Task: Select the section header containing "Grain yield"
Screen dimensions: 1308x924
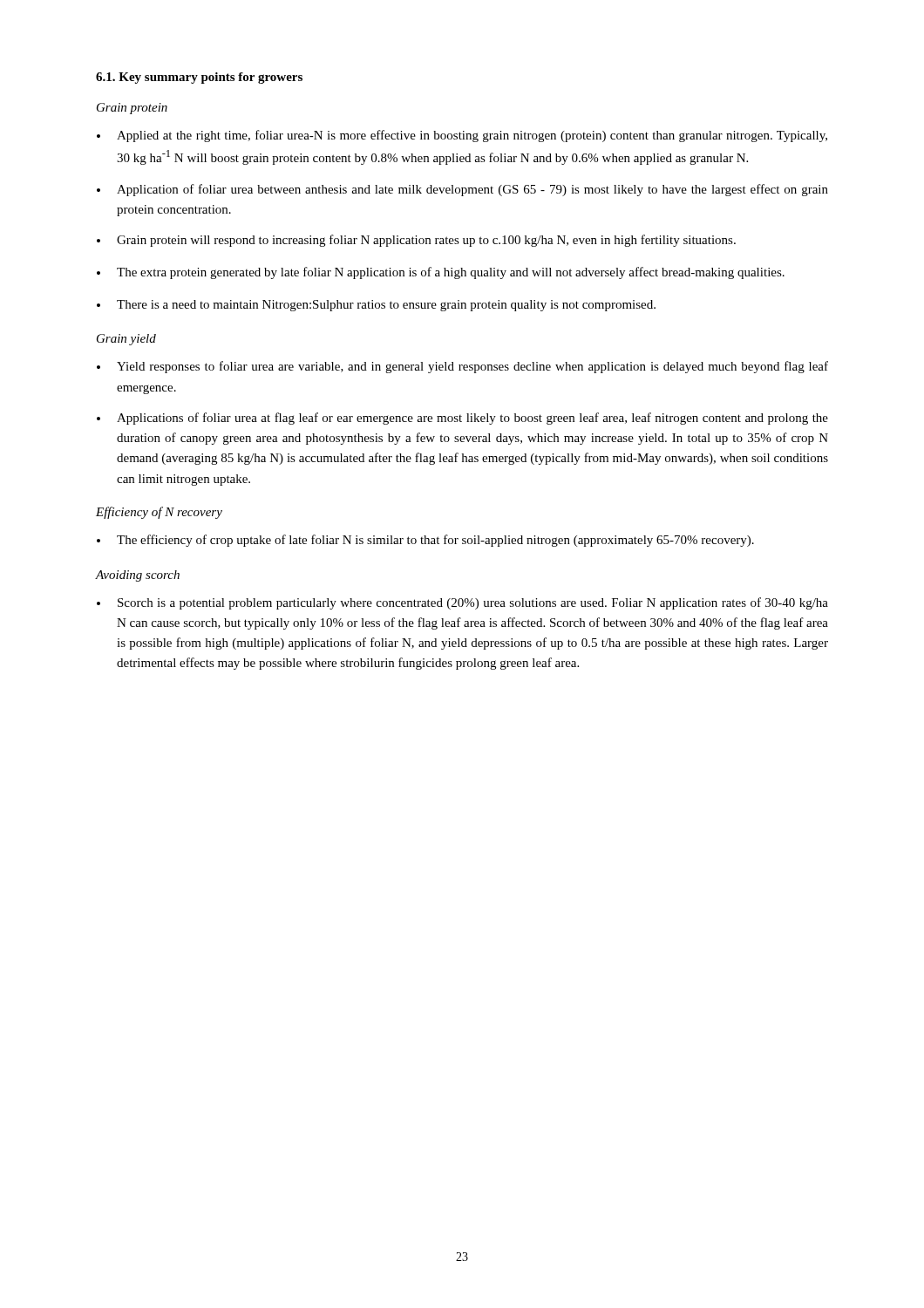Action: coord(126,339)
